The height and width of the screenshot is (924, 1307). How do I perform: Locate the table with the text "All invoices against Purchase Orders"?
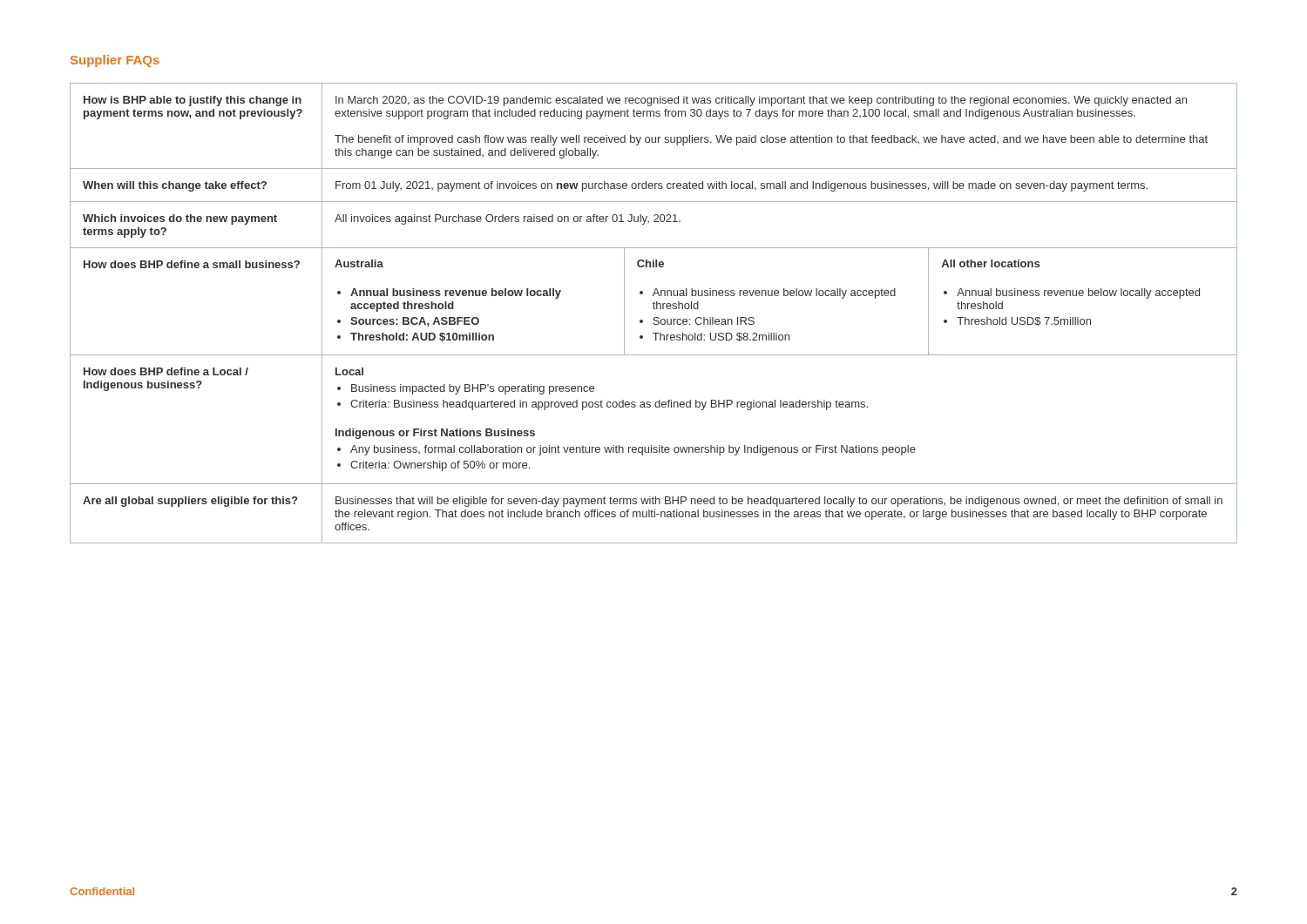click(x=654, y=313)
